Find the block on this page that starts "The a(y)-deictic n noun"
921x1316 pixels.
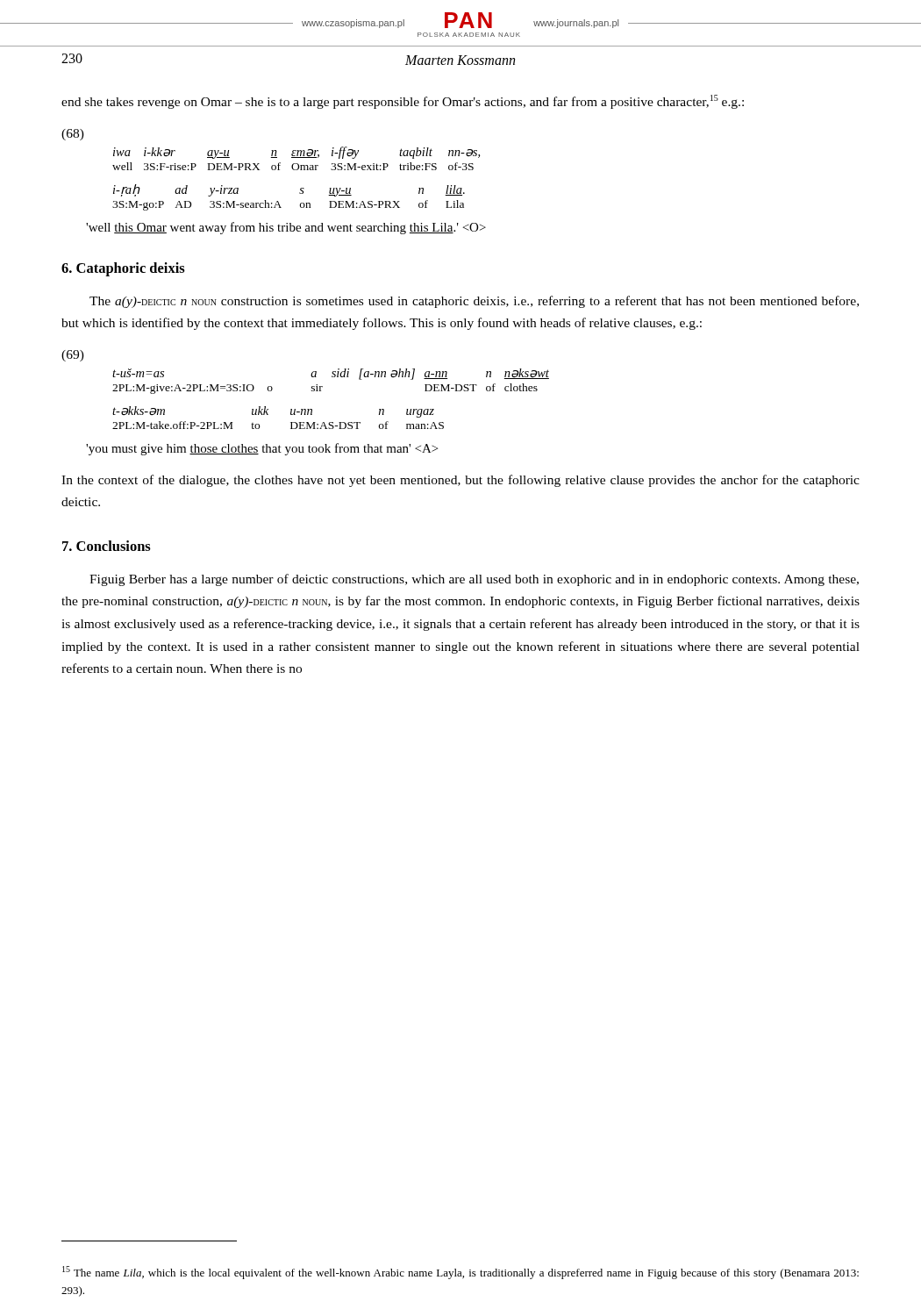pyautogui.click(x=460, y=311)
